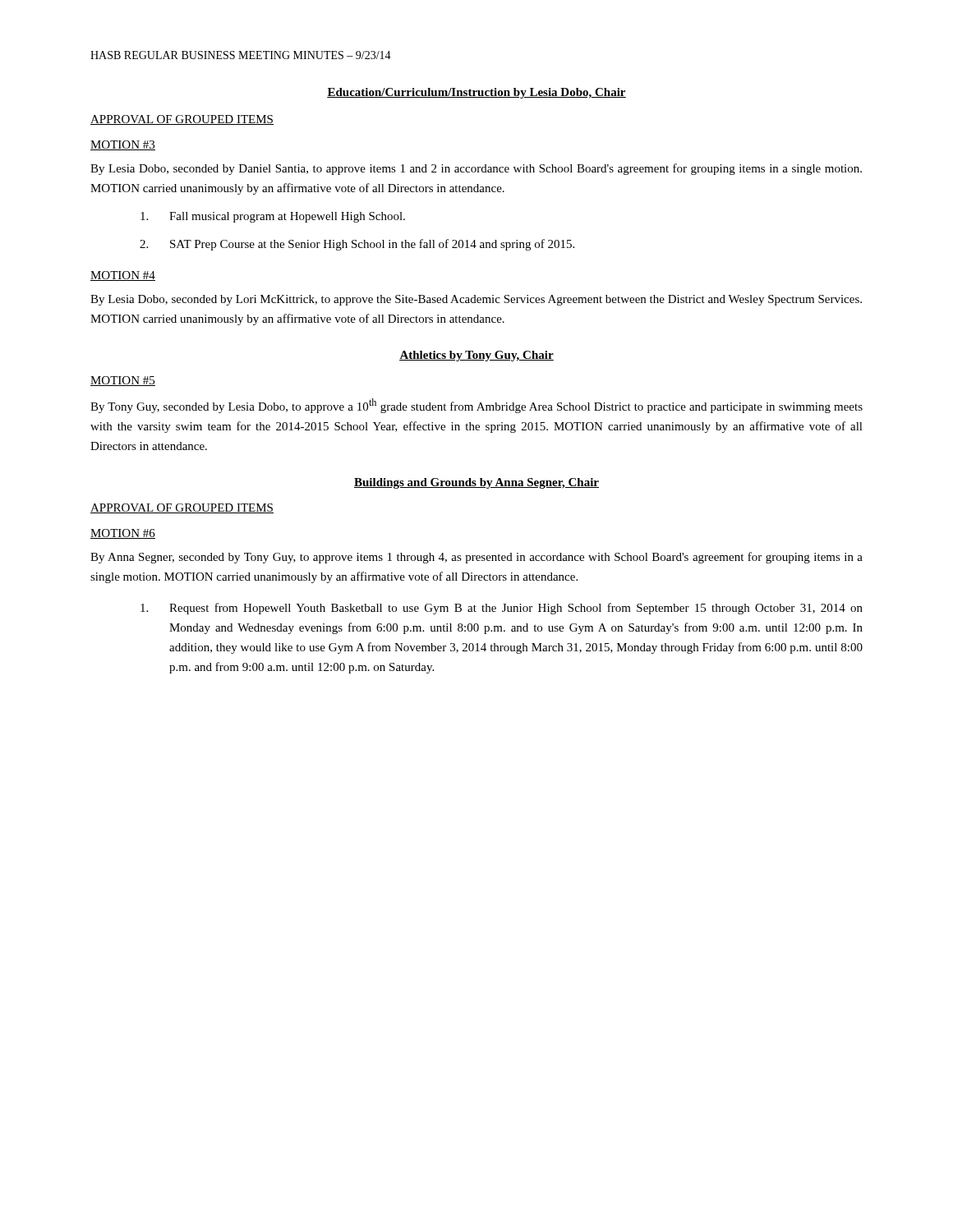Screen dimensions: 1232x953
Task: Locate the region starting "Education/Curriculum/Instruction by Lesia Dobo, Chair"
Action: [476, 92]
